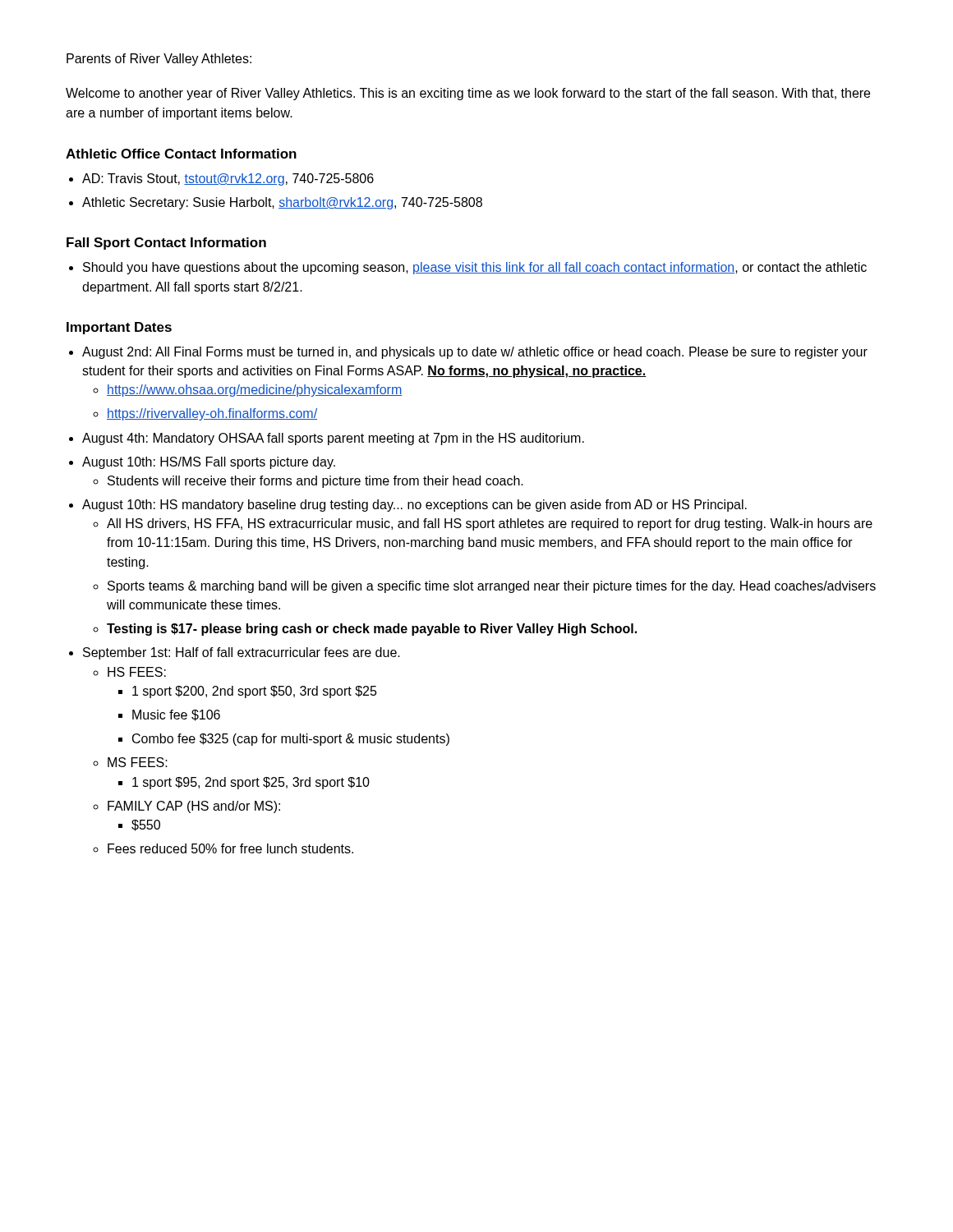
Task: Click the passage that begins "1 sport $200, 2nd sport"
Action: (254, 691)
